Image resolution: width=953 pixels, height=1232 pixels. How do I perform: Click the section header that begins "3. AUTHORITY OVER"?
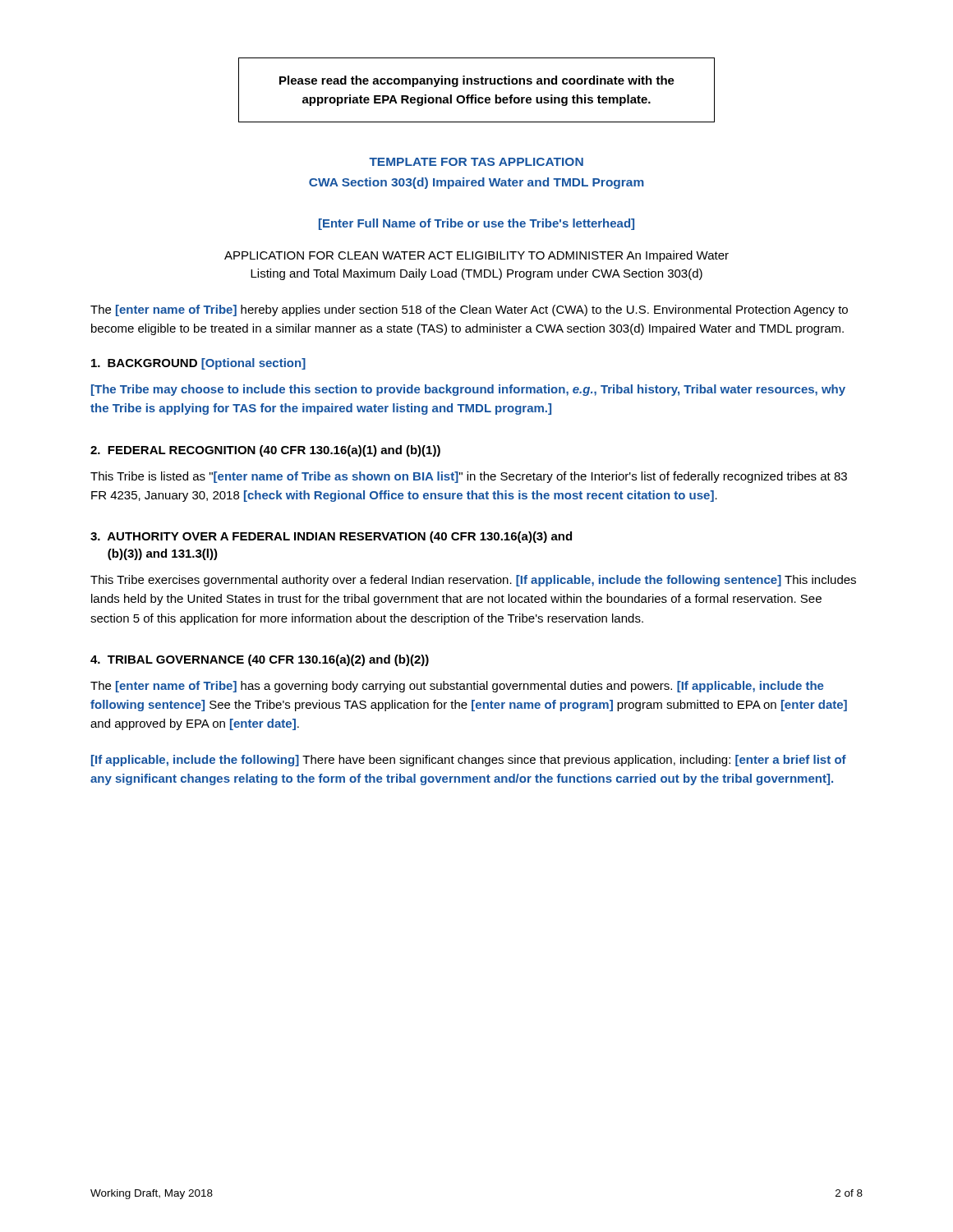coord(332,545)
